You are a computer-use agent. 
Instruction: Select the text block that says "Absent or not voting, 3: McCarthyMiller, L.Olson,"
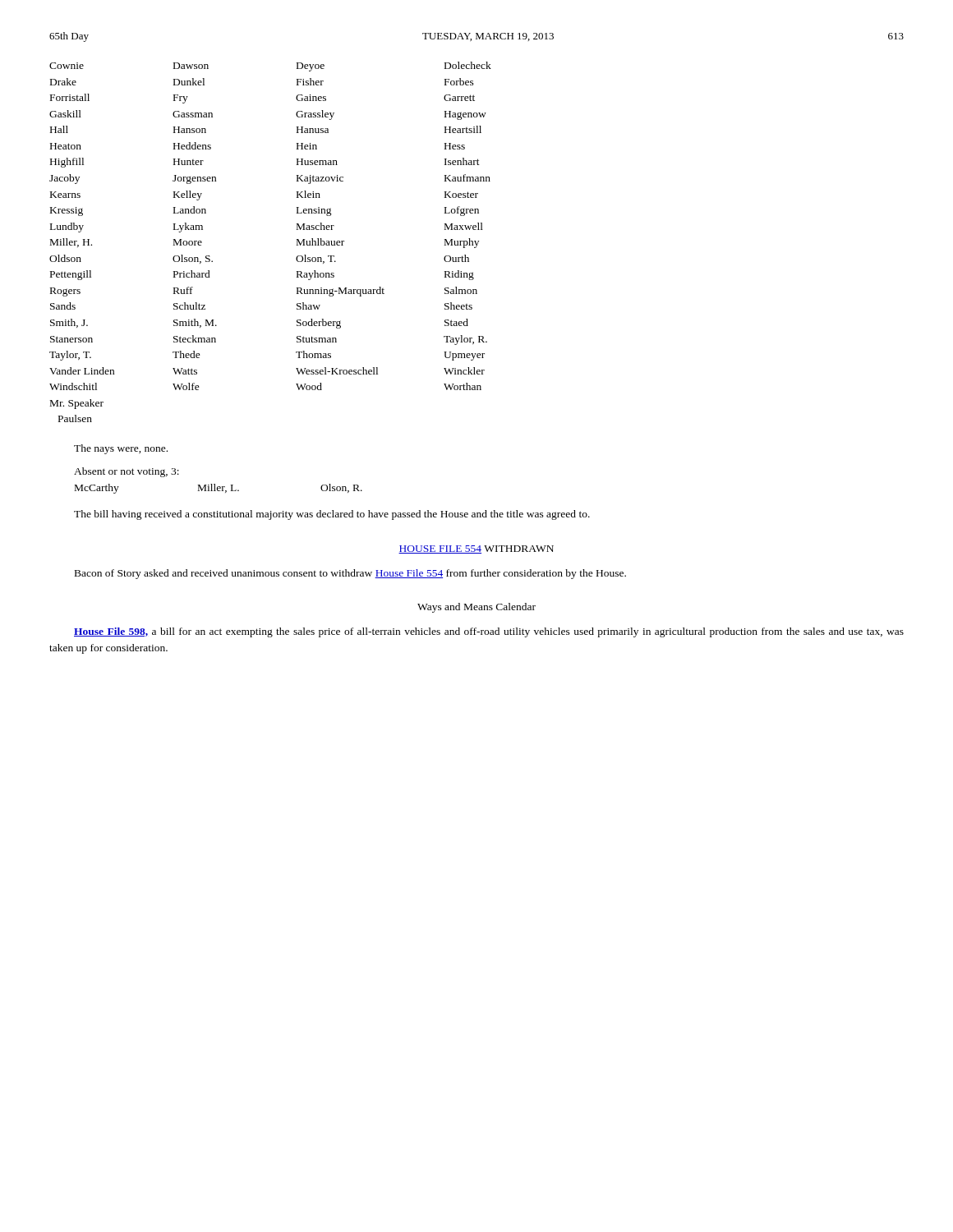[x=127, y=472]
